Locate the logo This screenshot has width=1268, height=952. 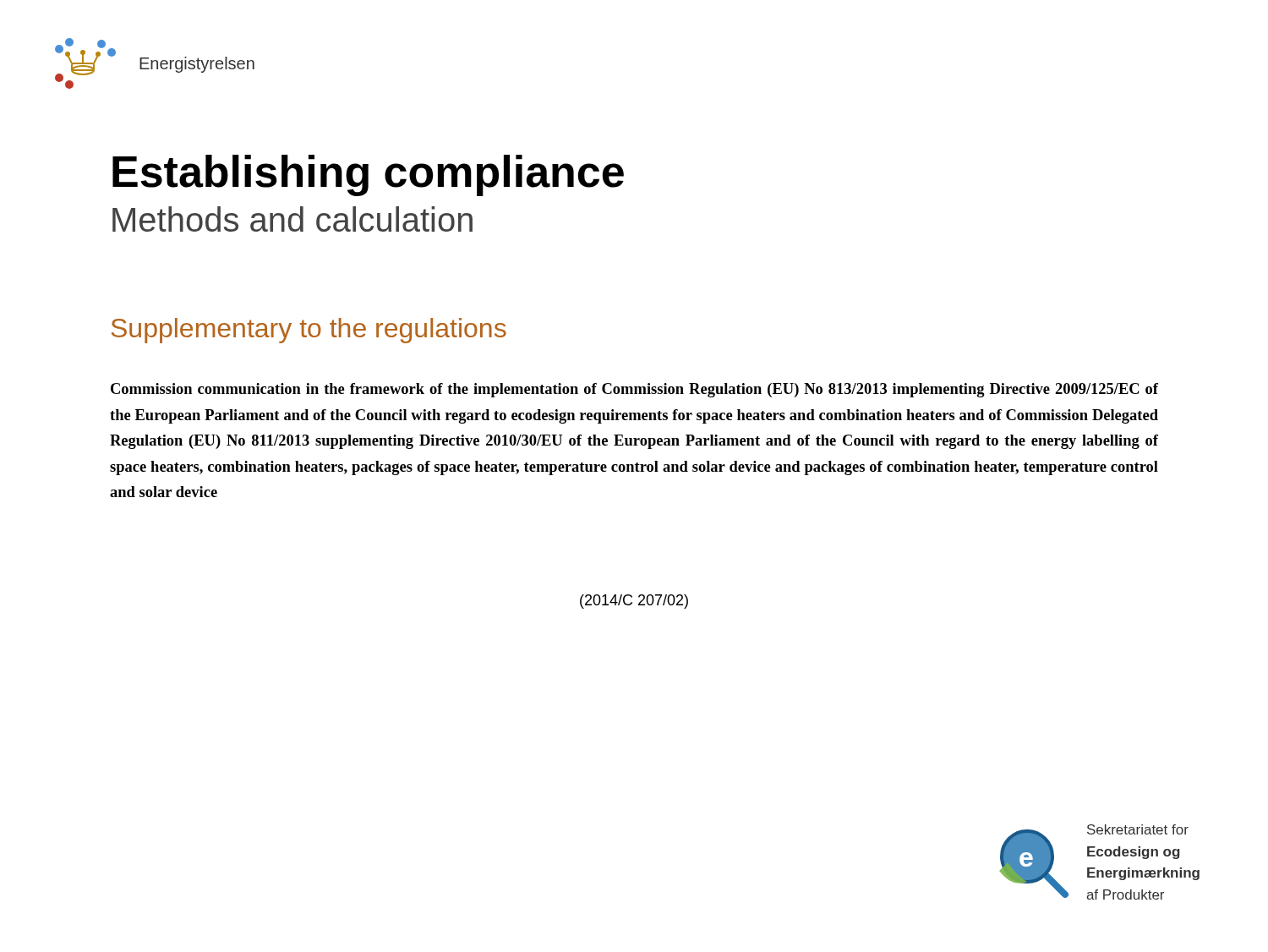click(1098, 862)
